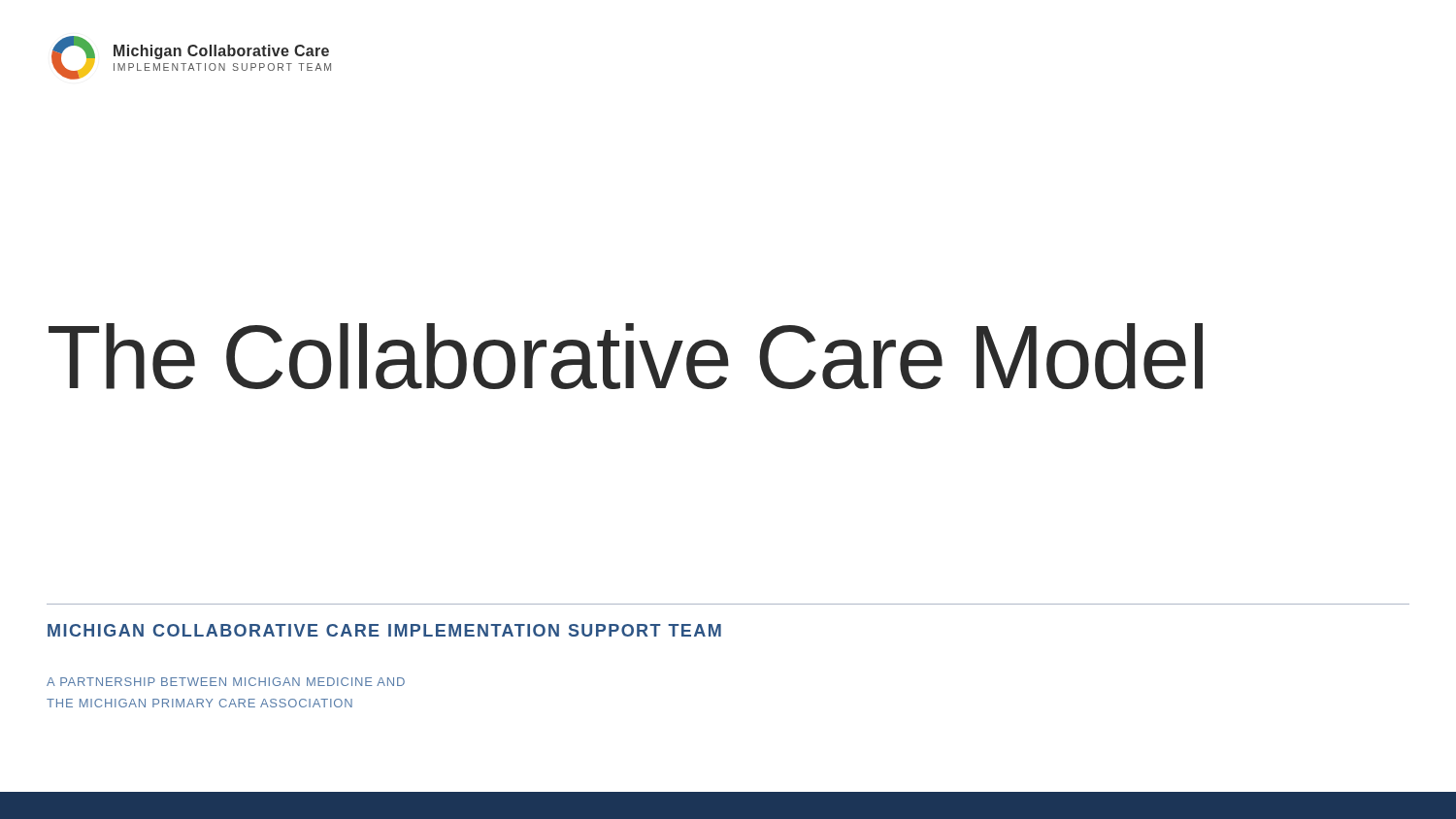This screenshot has height=819, width=1456.
Task: Click a logo
Action: point(190,58)
